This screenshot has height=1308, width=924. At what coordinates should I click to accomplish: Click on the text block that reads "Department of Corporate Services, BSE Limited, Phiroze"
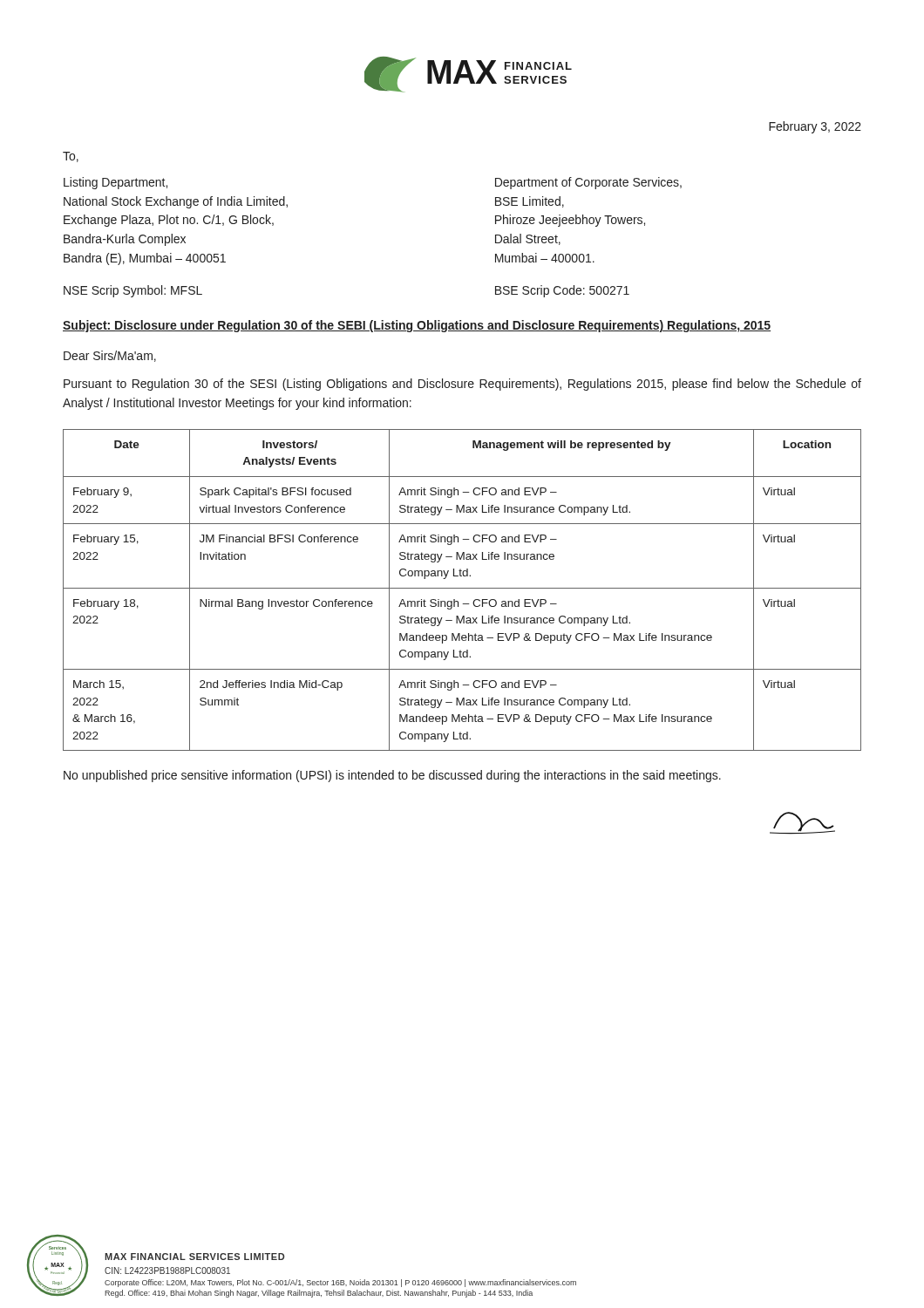(588, 220)
